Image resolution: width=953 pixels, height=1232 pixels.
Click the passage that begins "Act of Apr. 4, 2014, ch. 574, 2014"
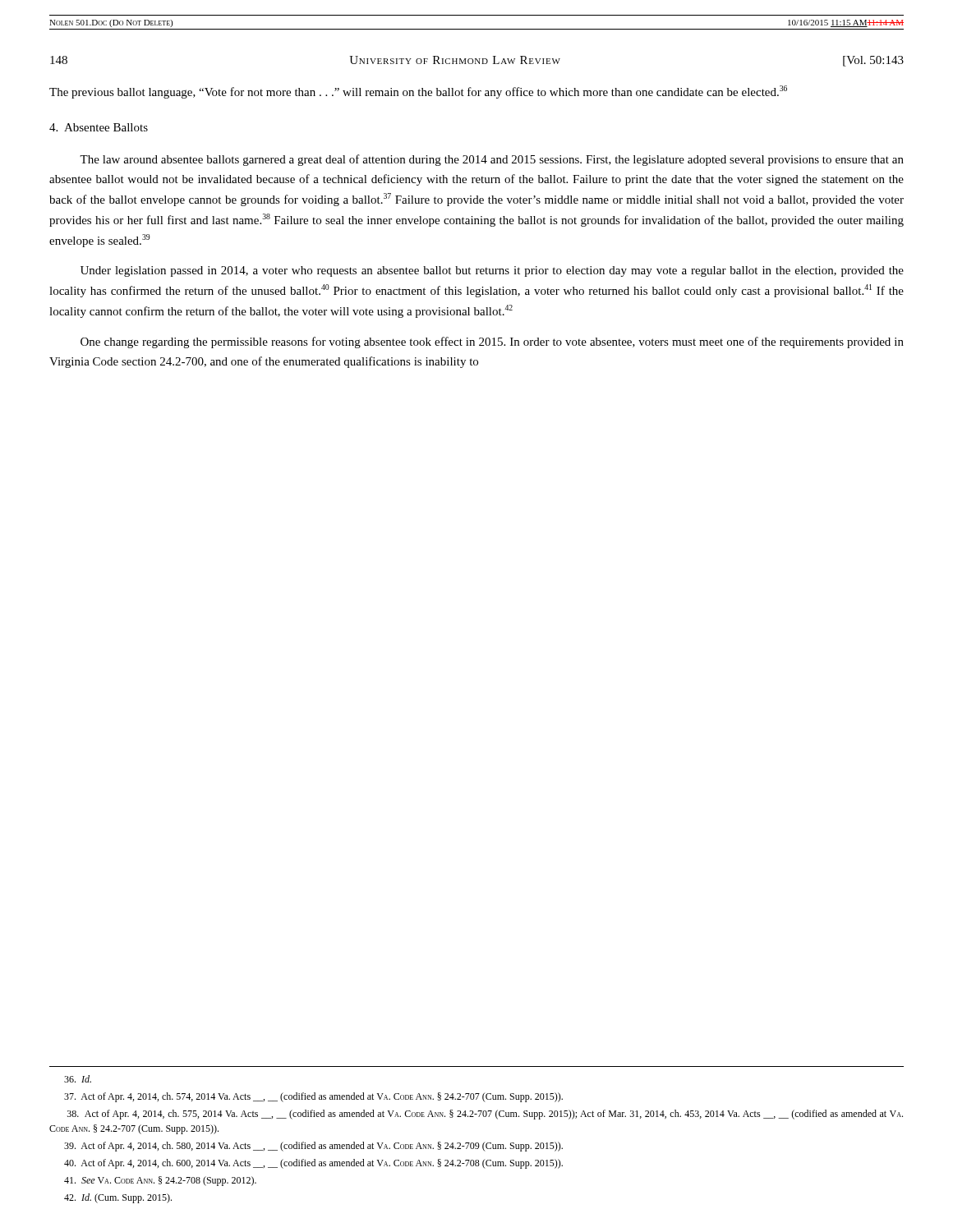pos(306,1096)
